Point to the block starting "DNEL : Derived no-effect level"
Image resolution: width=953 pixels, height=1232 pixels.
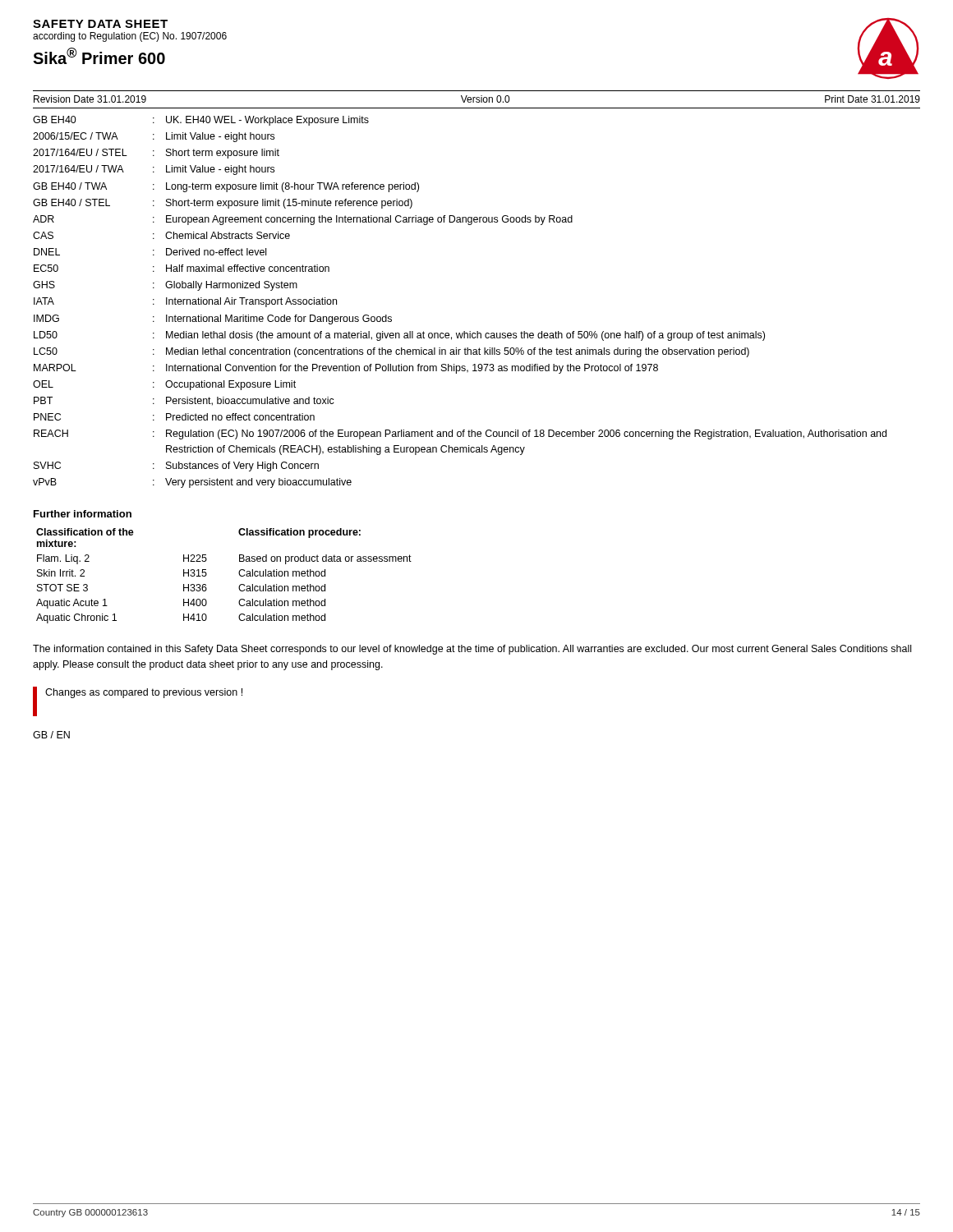150,252
